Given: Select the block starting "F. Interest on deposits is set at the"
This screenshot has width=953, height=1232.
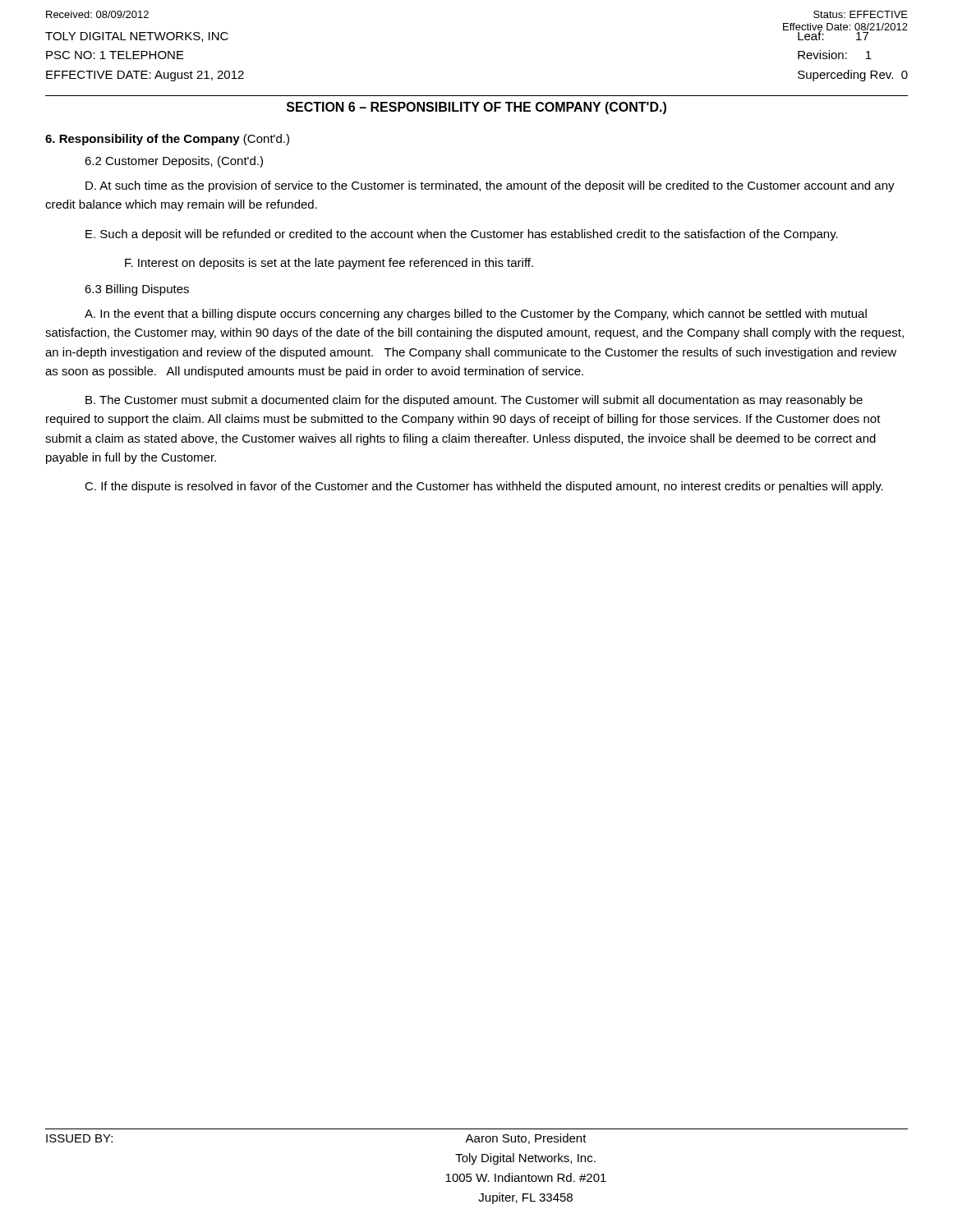Looking at the screenshot, I should tap(329, 262).
